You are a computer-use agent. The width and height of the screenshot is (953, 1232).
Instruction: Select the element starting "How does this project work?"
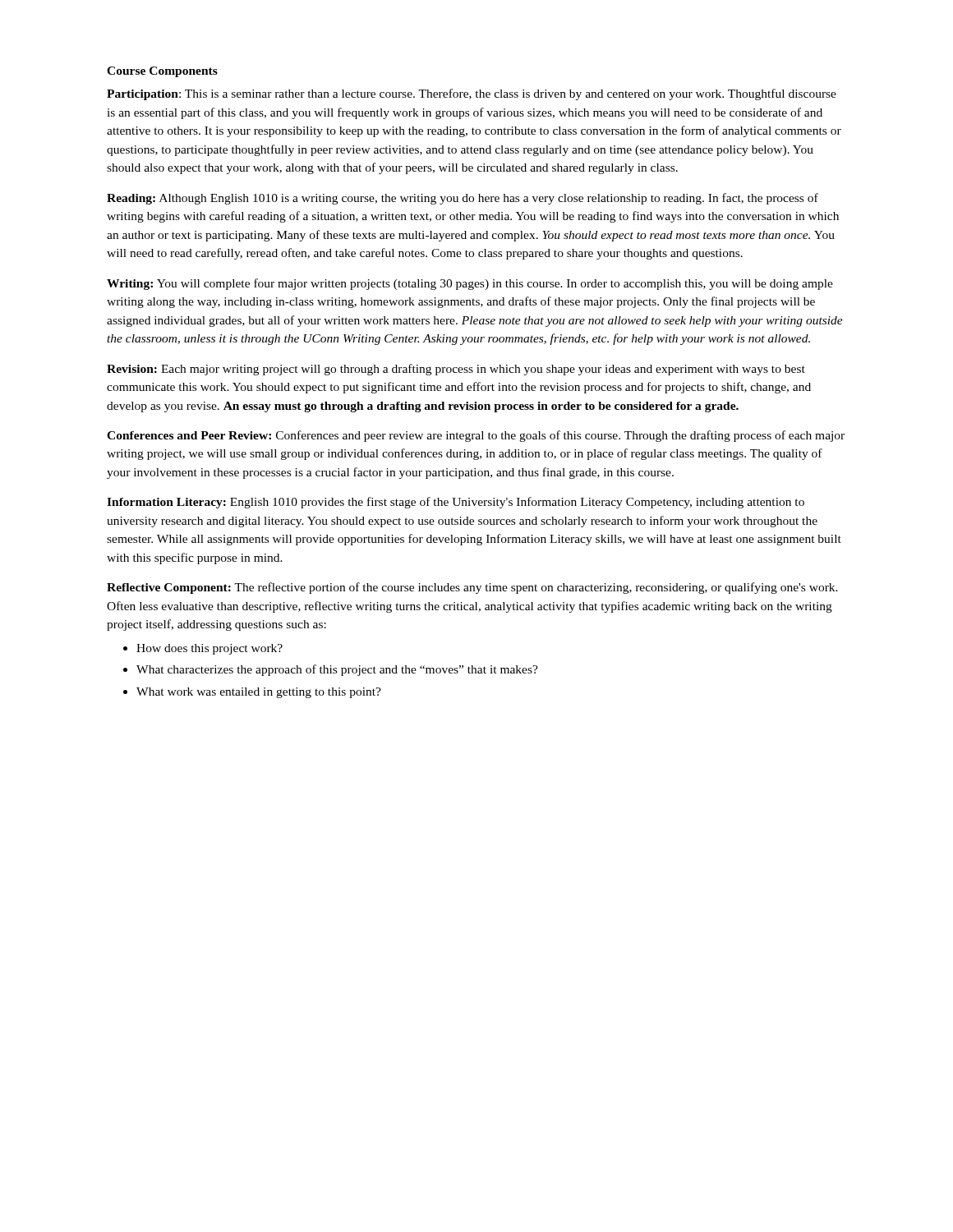pos(210,647)
